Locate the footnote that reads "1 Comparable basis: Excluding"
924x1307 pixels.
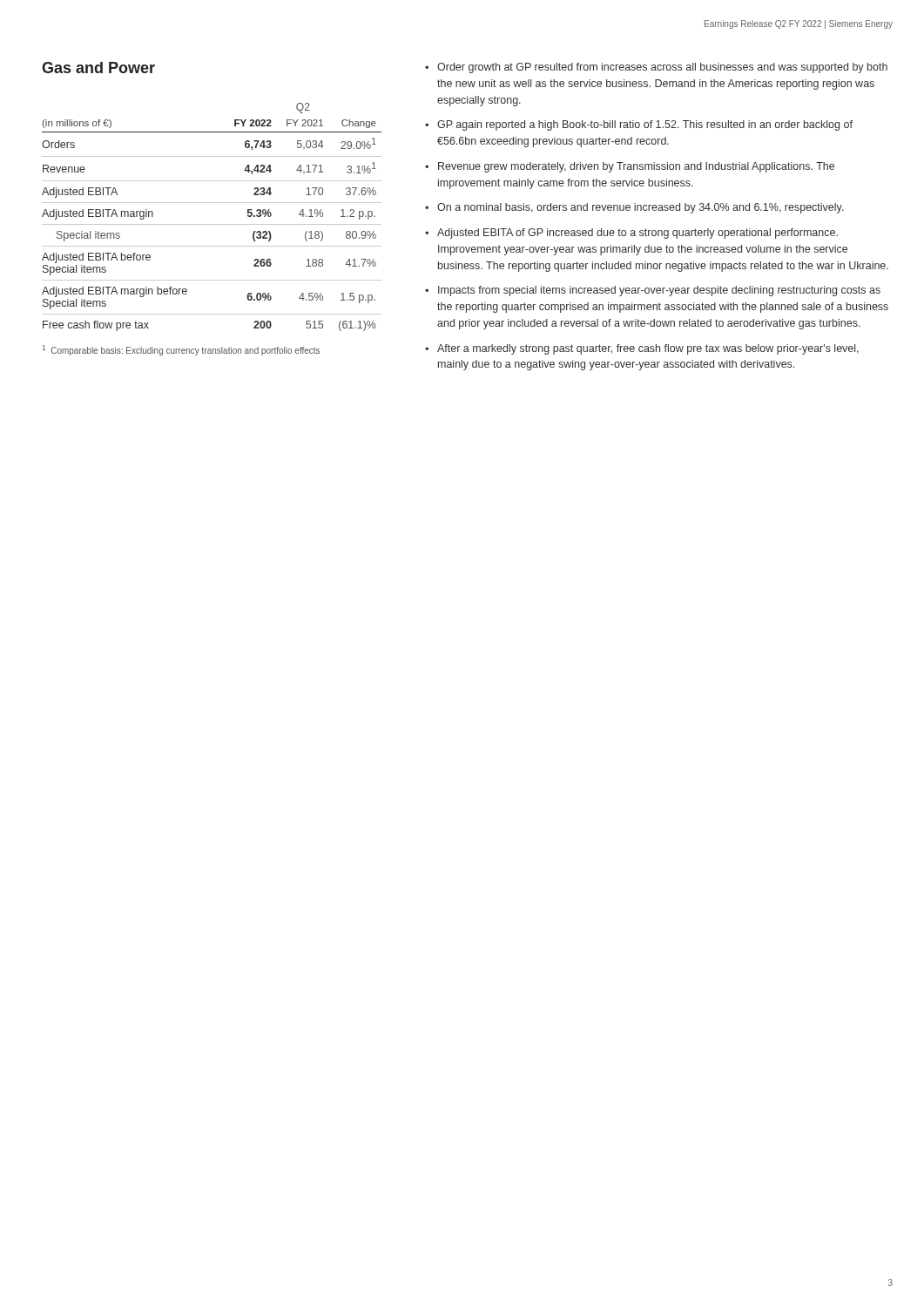(181, 349)
